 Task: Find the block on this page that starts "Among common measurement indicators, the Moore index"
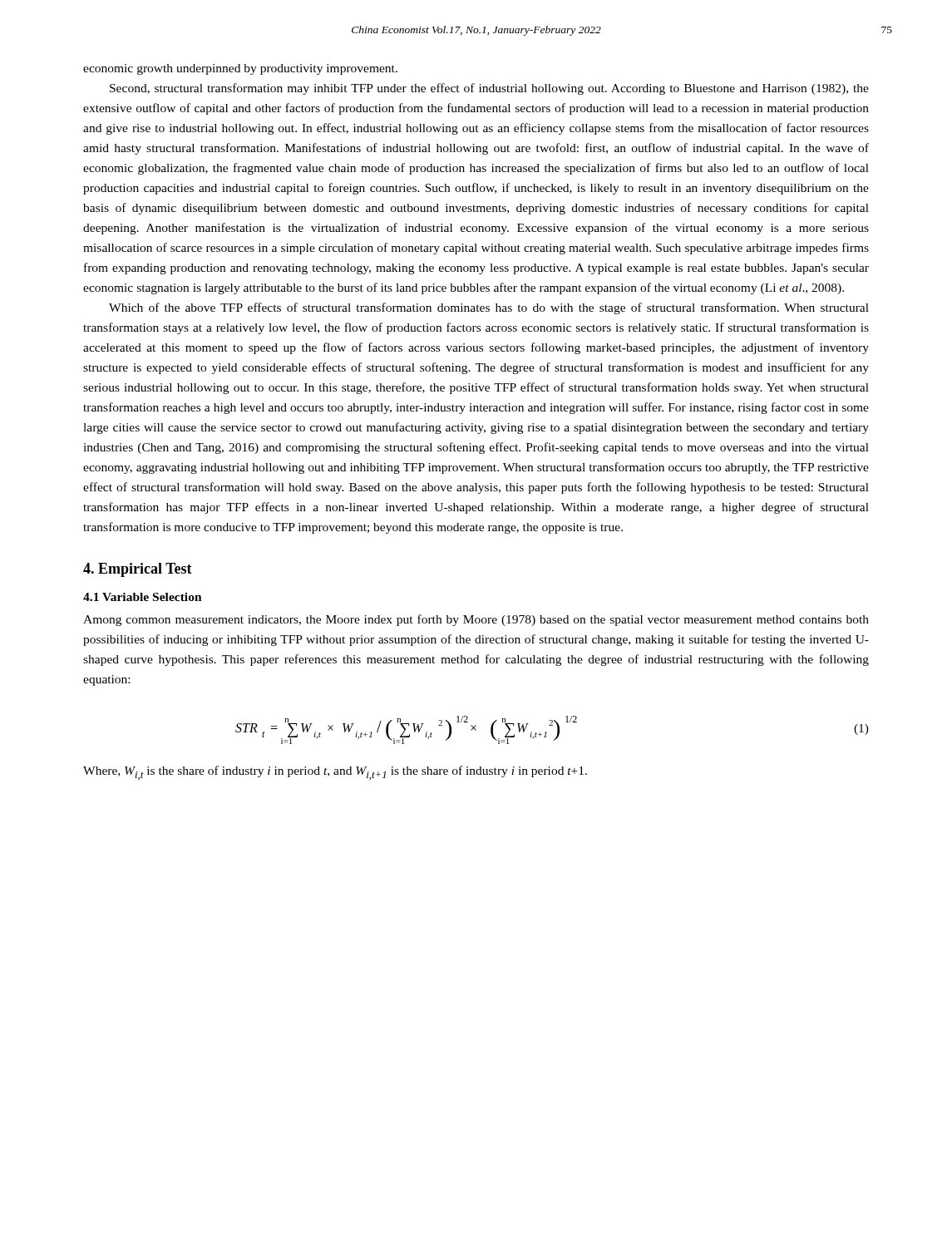click(476, 650)
